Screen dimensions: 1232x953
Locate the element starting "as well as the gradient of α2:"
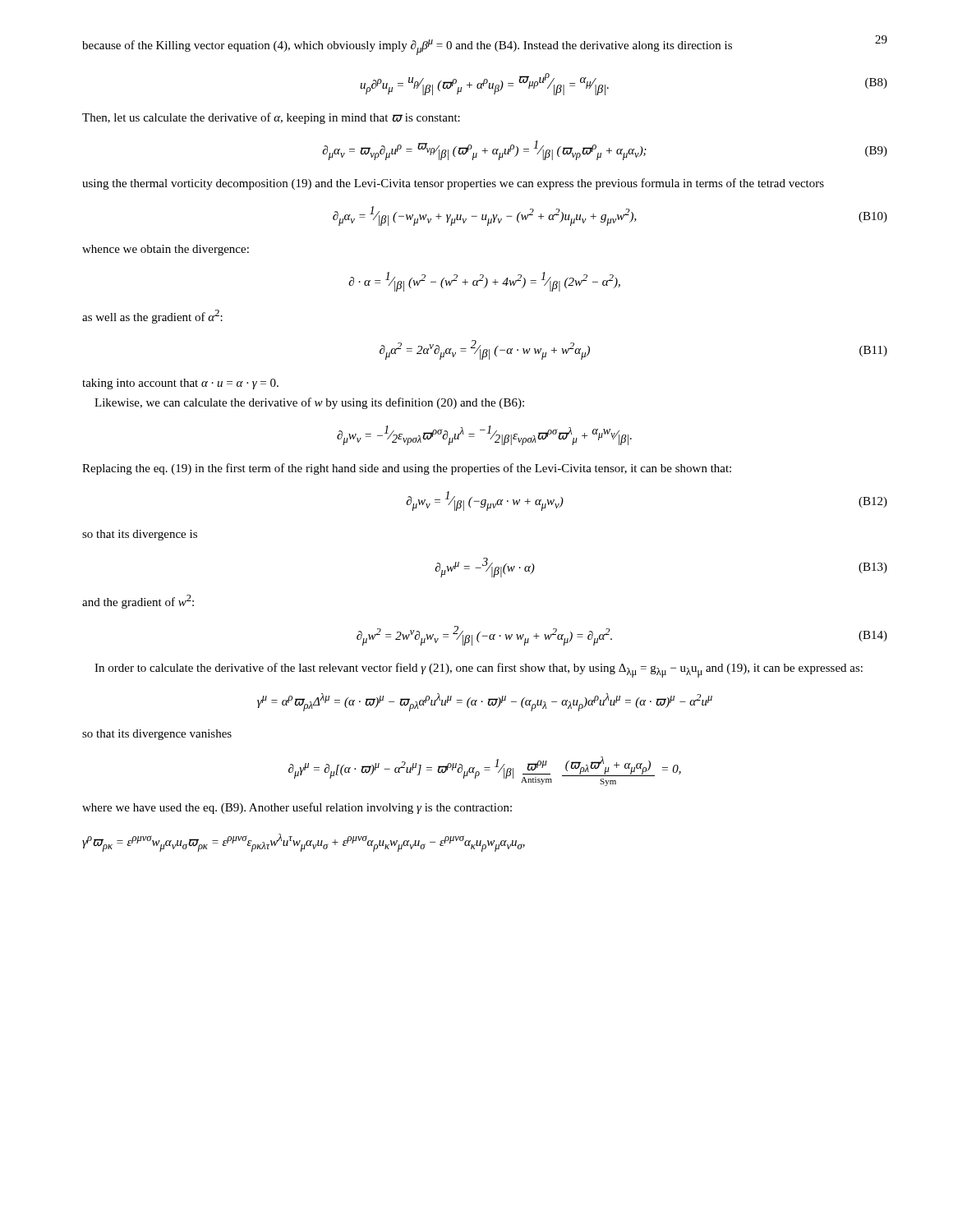(153, 315)
